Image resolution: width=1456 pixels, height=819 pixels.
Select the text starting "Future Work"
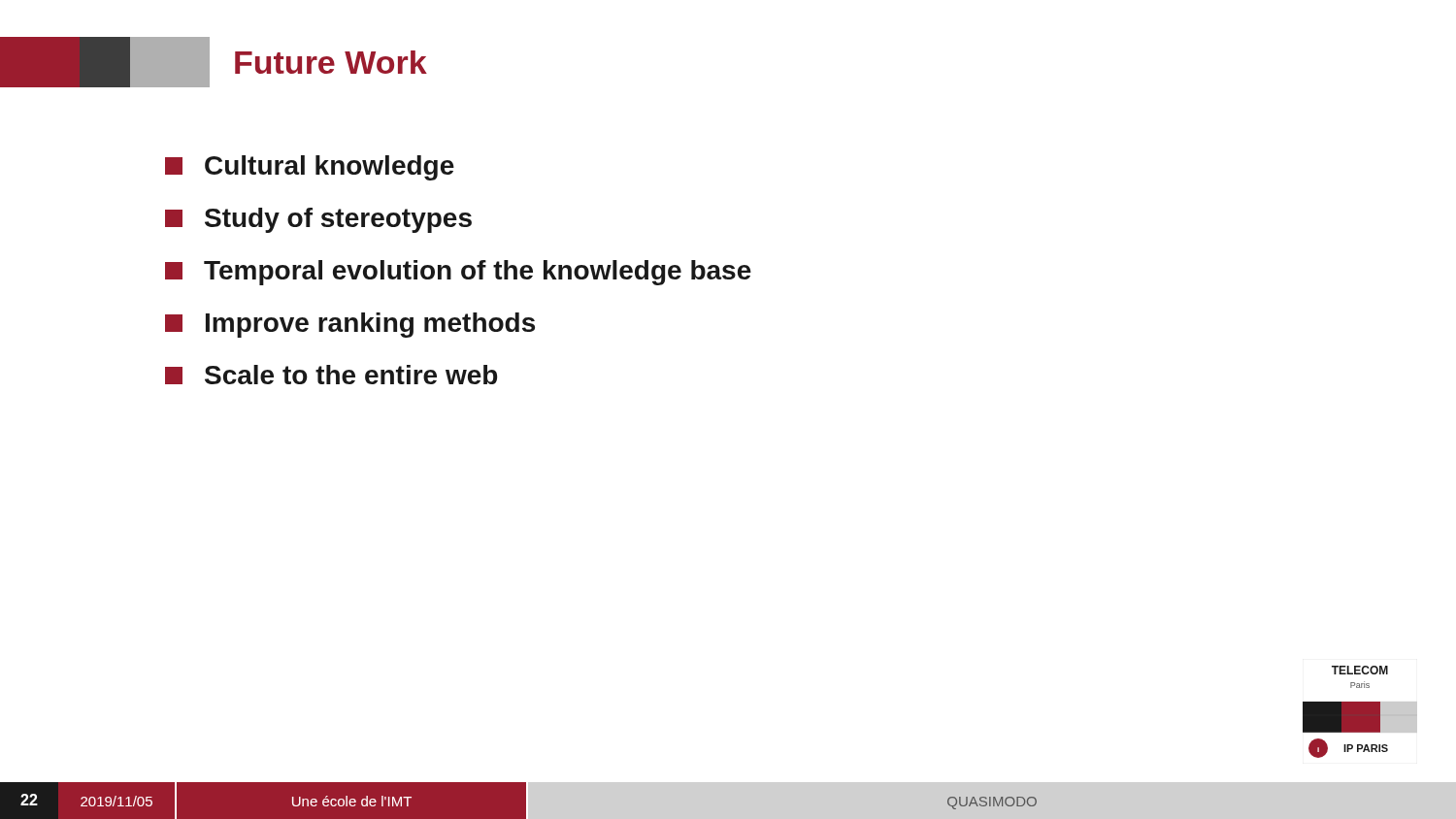pos(330,62)
